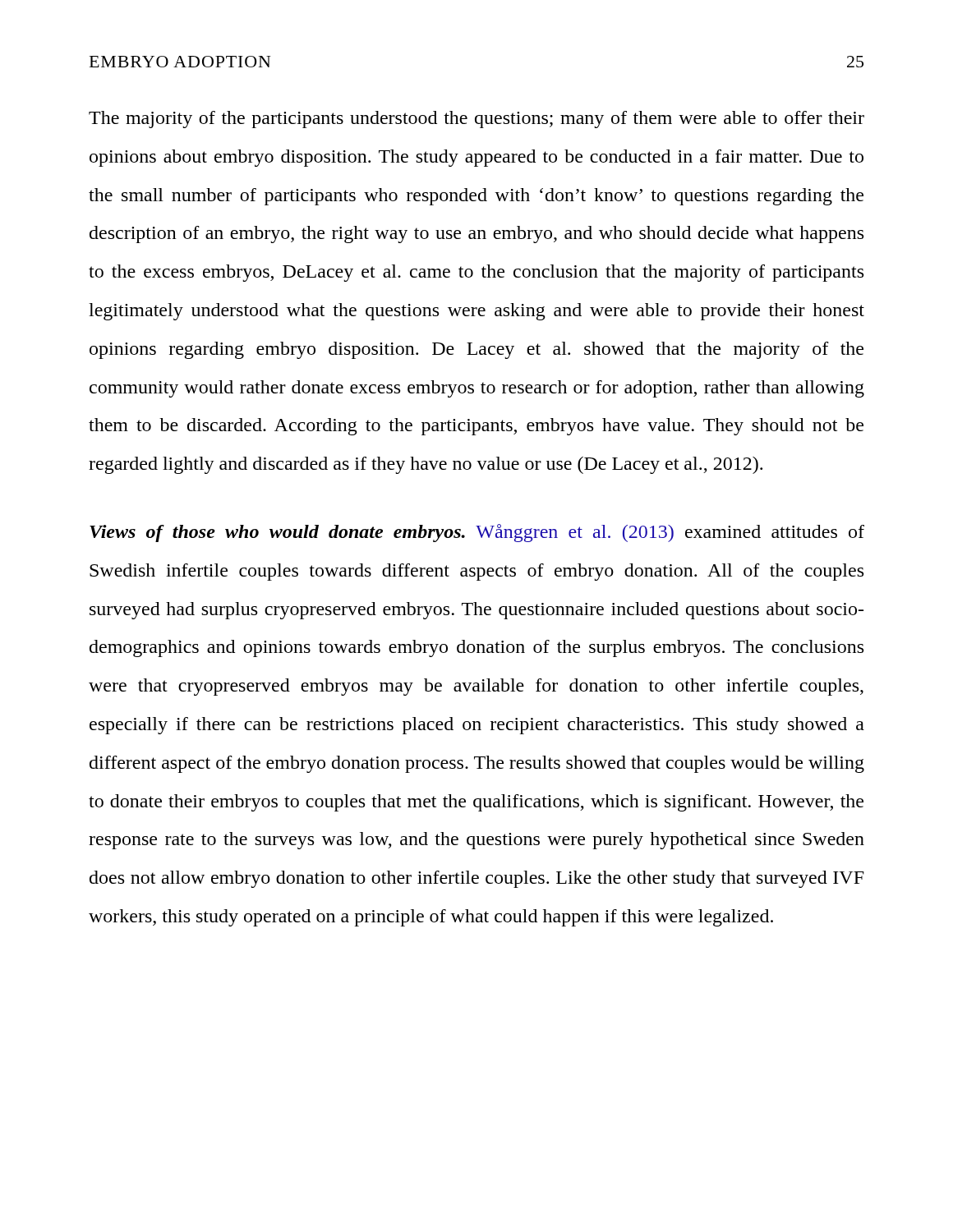Locate the block of text that opens with "The majority of the participants understood the questions;"
The height and width of the screenshot is (1232, 953).
[x=476, y=120]
